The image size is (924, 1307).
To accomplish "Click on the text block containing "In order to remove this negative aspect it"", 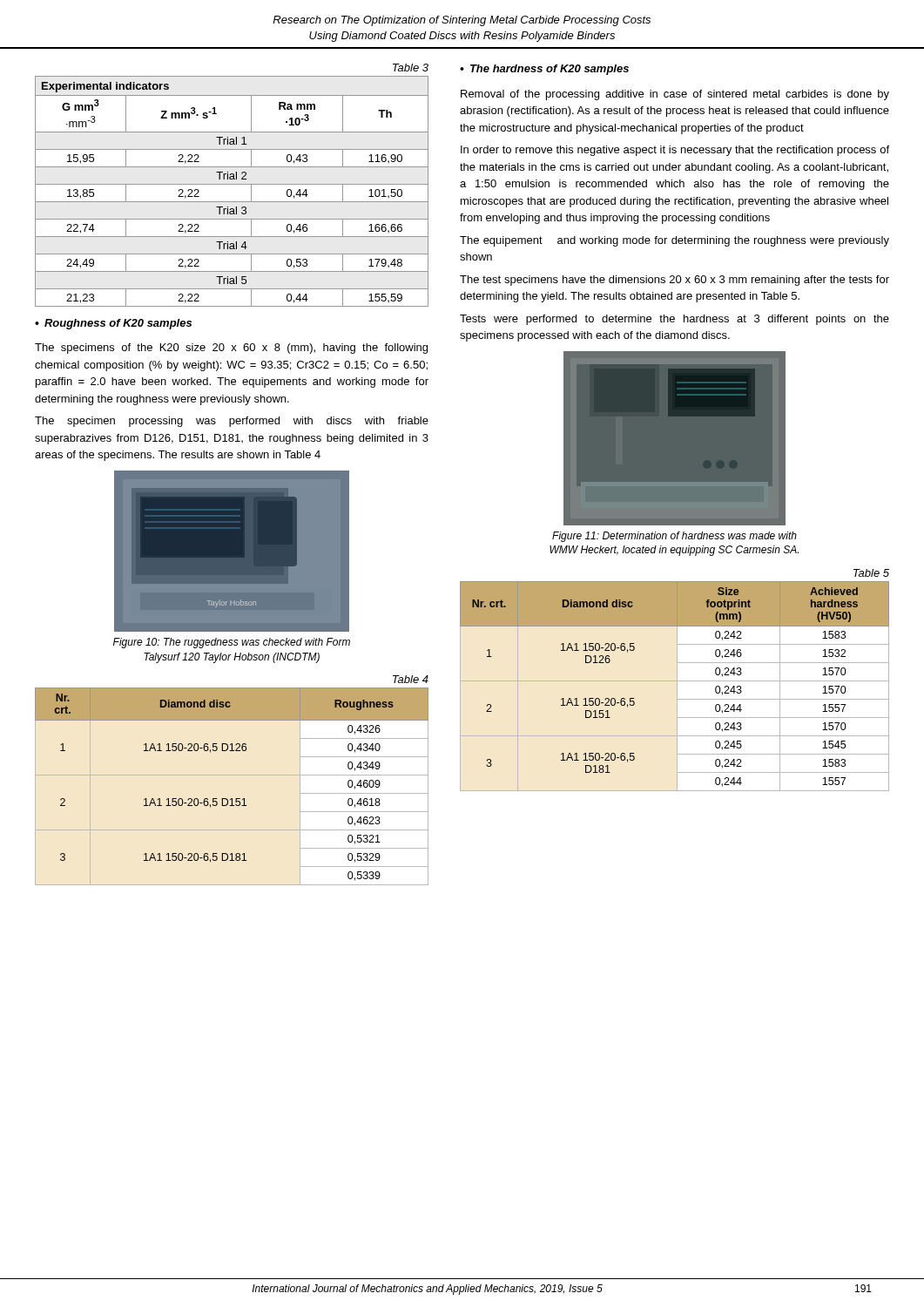I will click(x=674, y=184).
